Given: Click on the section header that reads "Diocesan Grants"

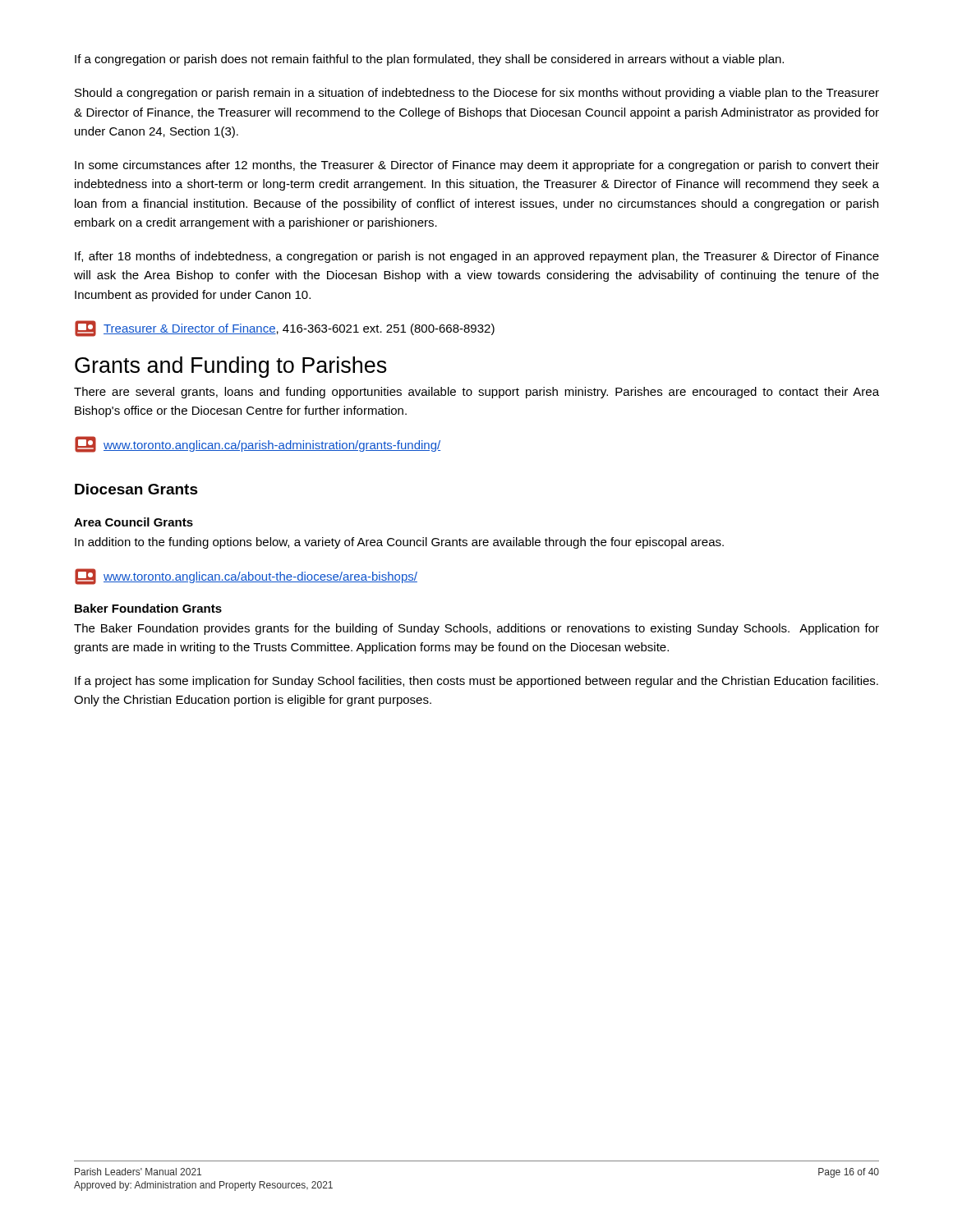Looking at the screenshot, I should click(x=136, y=489).
